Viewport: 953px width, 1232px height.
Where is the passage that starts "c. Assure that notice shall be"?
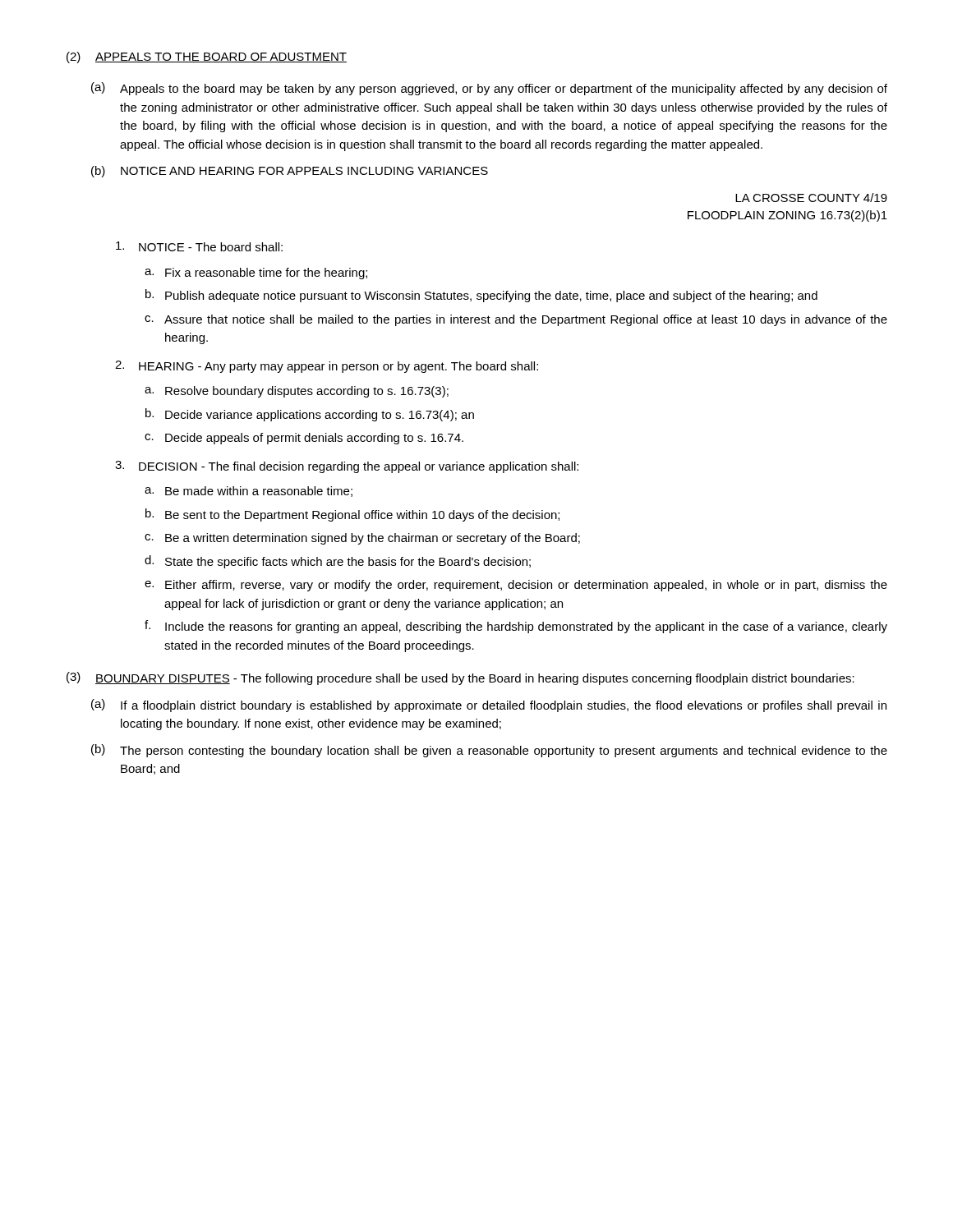[516, 329]
